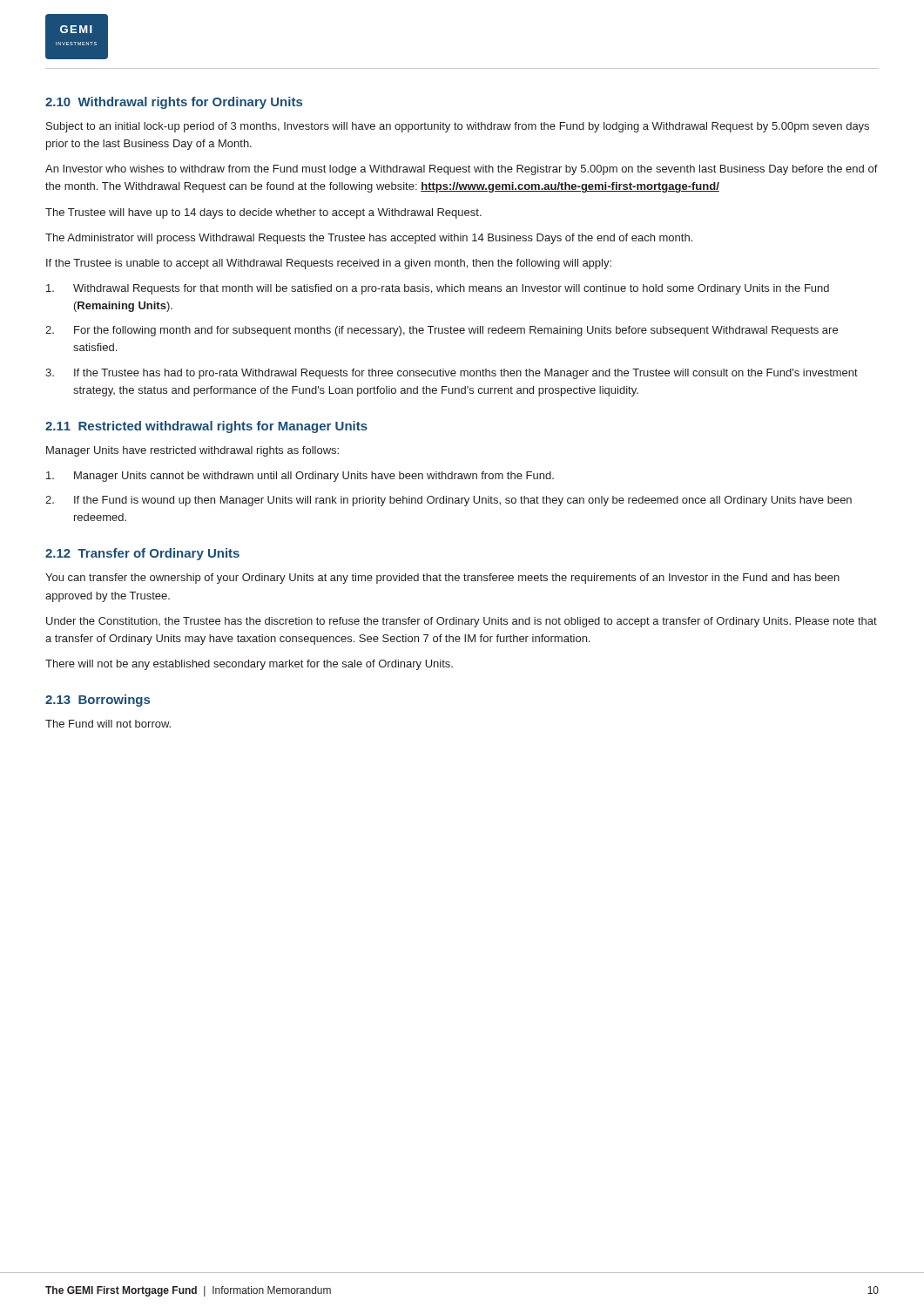
Task: Navigate to the region starting "2.11 Restricted withdrawal rights for Manager"
Action: [x=206, y=425]
